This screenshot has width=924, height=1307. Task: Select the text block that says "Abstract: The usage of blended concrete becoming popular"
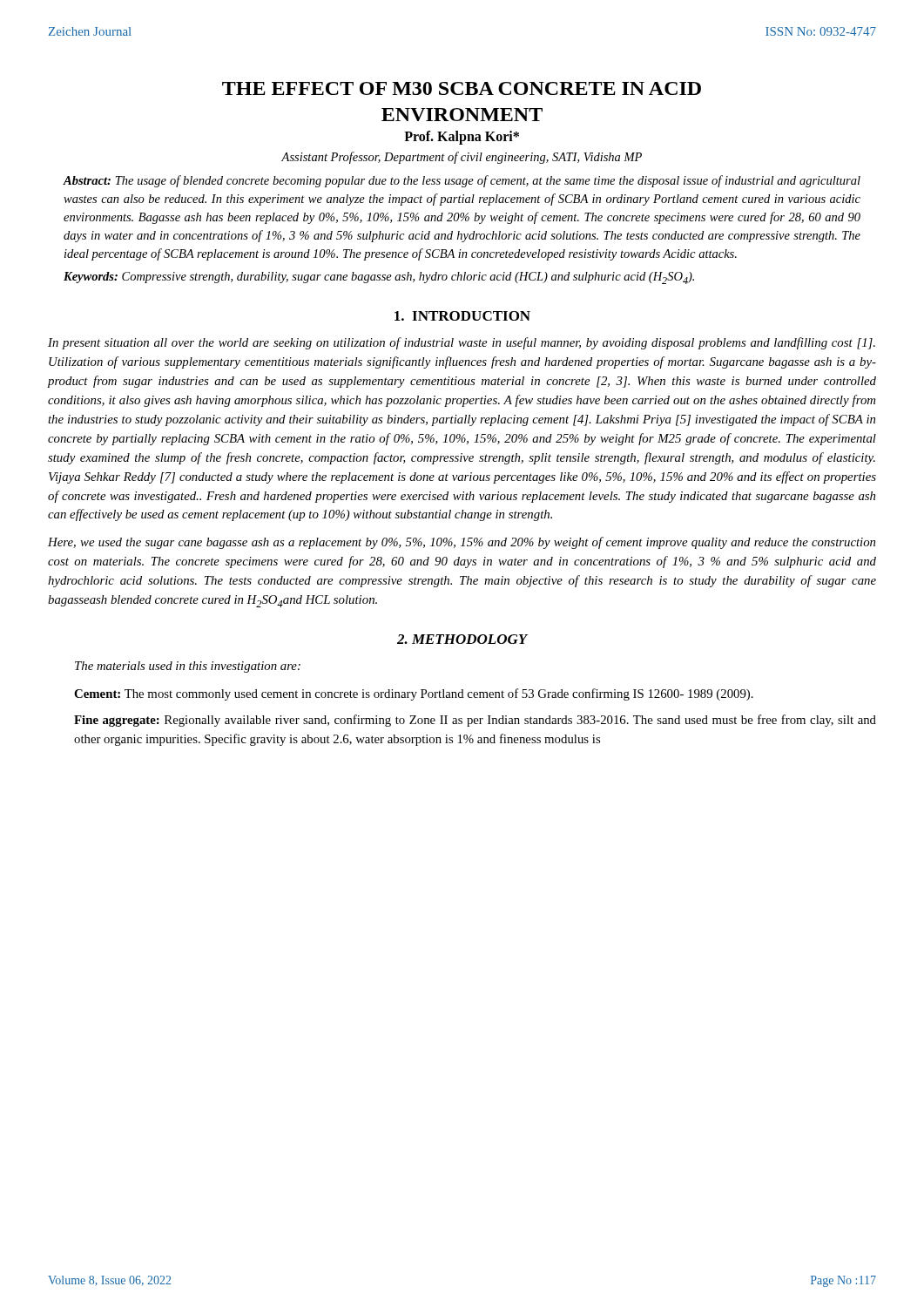coord(462,217)
